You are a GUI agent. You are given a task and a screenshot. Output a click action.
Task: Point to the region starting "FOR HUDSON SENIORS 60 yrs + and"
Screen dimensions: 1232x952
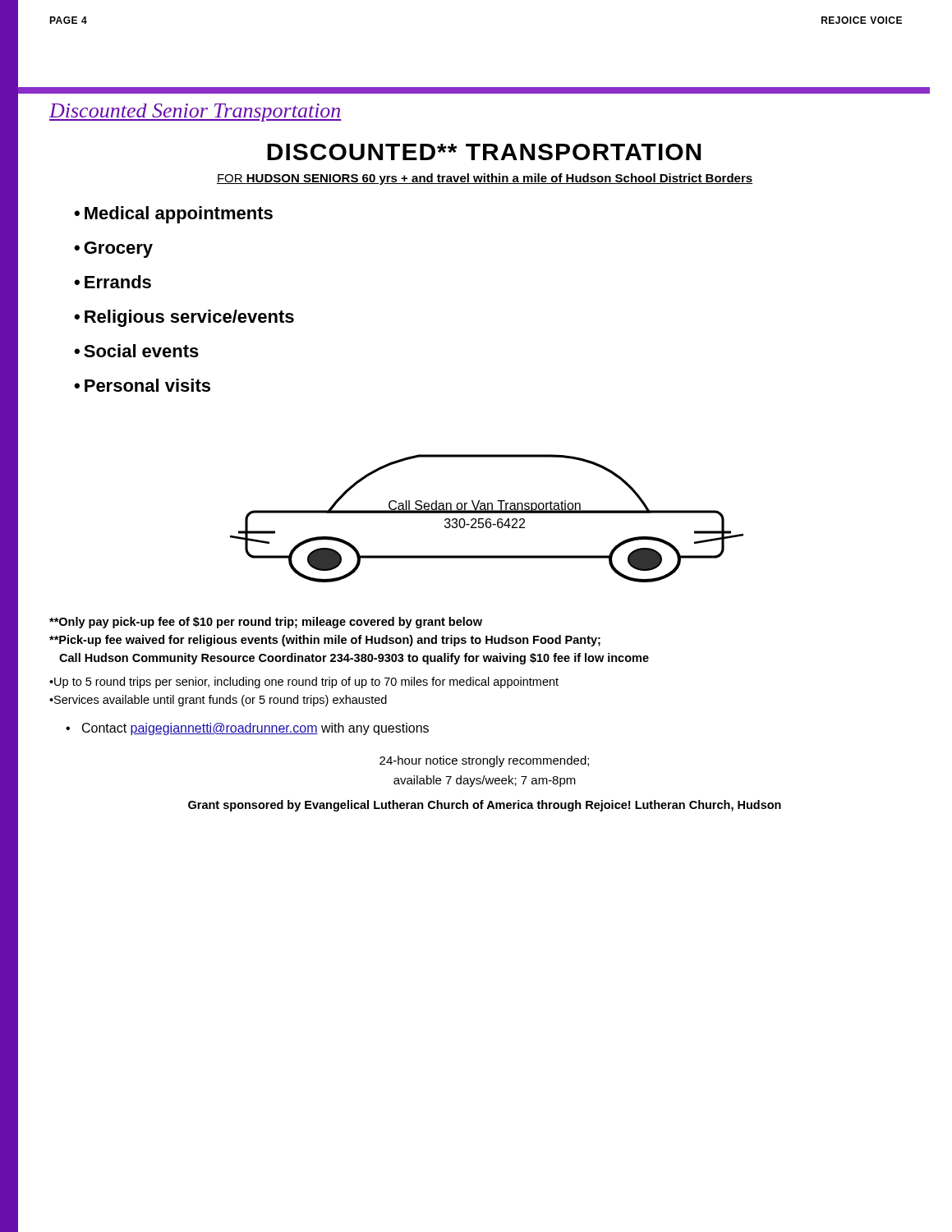[485, 178]
